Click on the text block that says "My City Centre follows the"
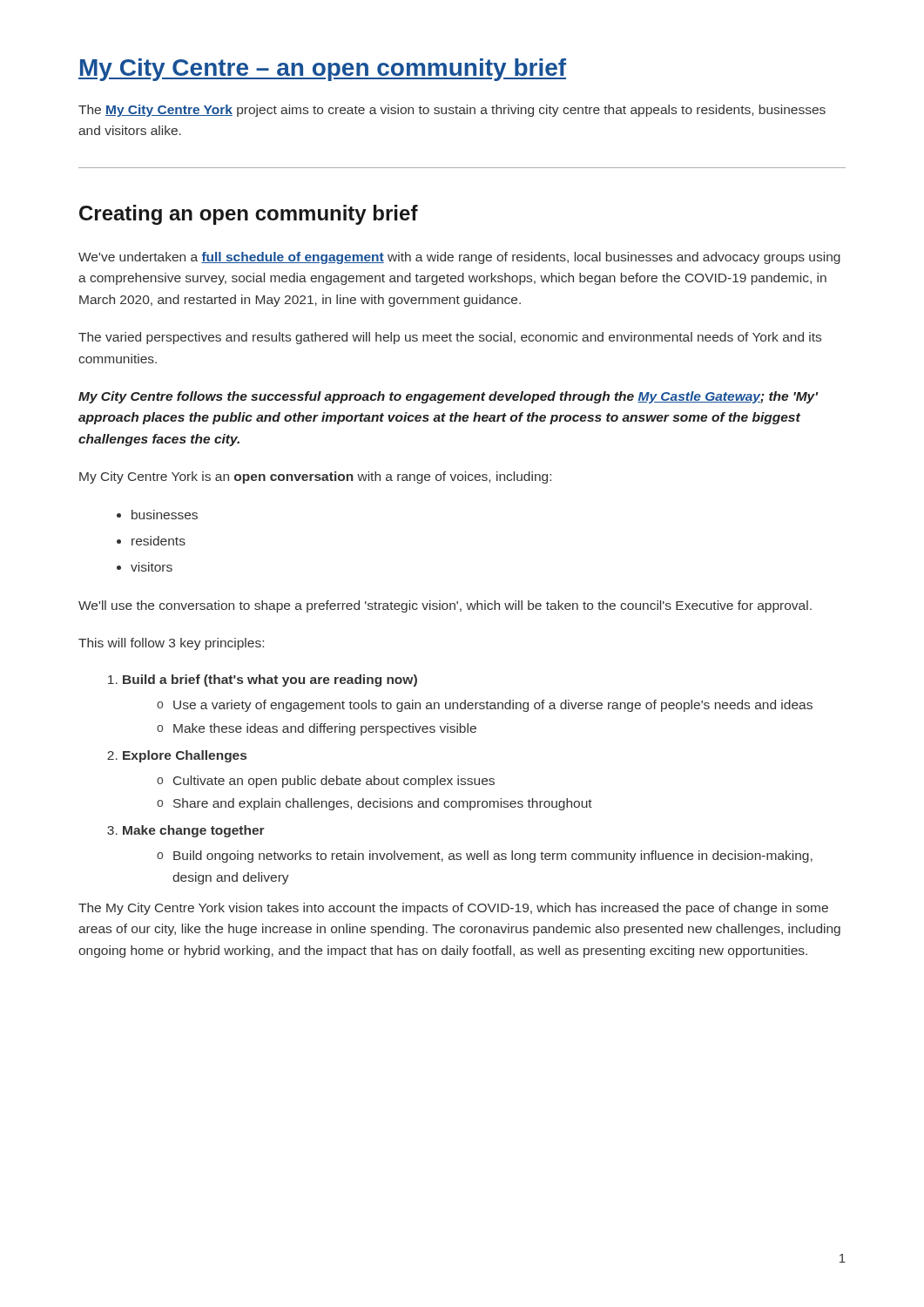 tap(462, 418)
